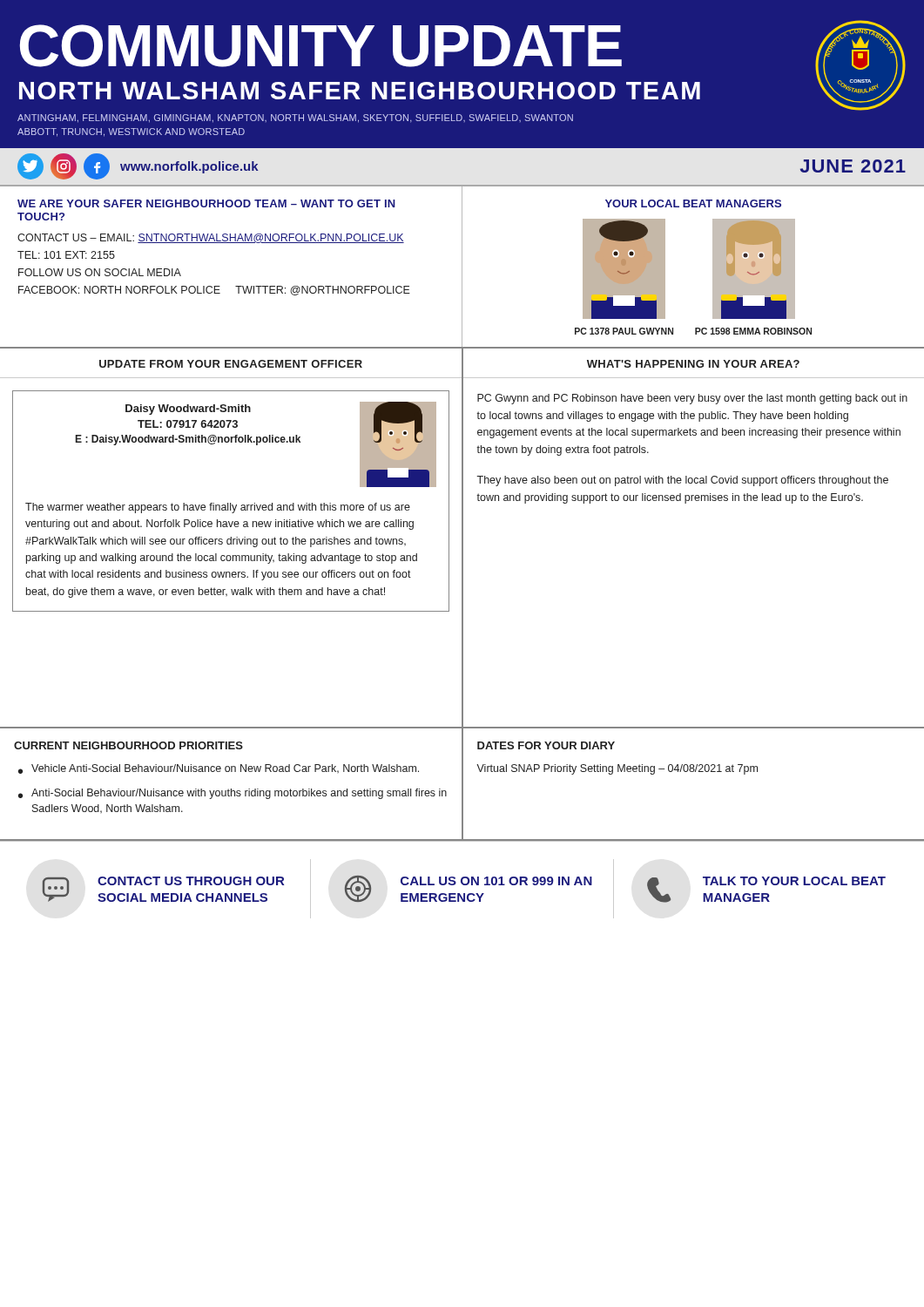Point to the passage starting "YOUR LOCAL BEAT MANAGERS PC 1378 PAUL"
This screenshot has width=924, height=1307.
pos(693,203)
